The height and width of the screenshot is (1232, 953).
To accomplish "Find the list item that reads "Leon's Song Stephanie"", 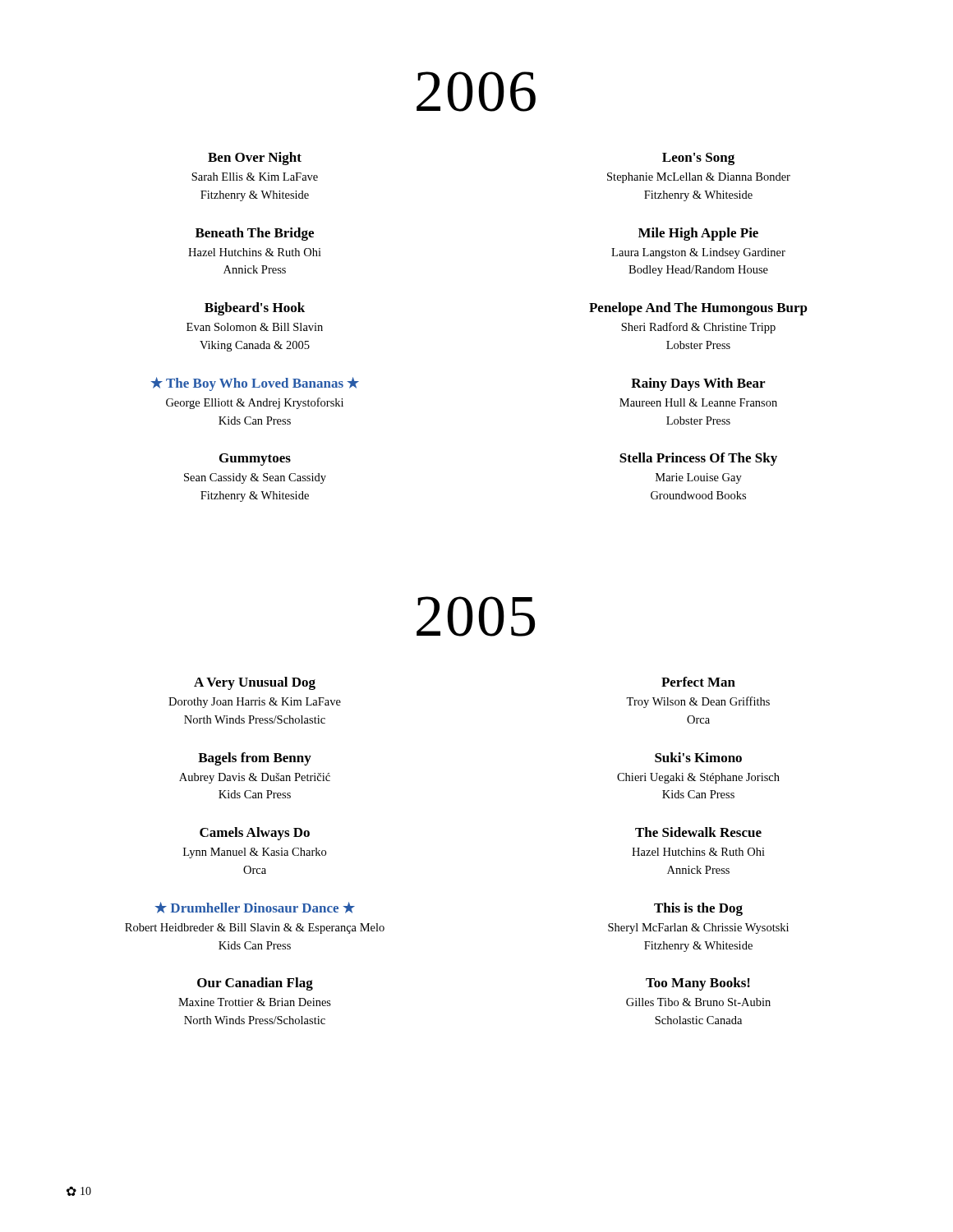I will 698,176.
